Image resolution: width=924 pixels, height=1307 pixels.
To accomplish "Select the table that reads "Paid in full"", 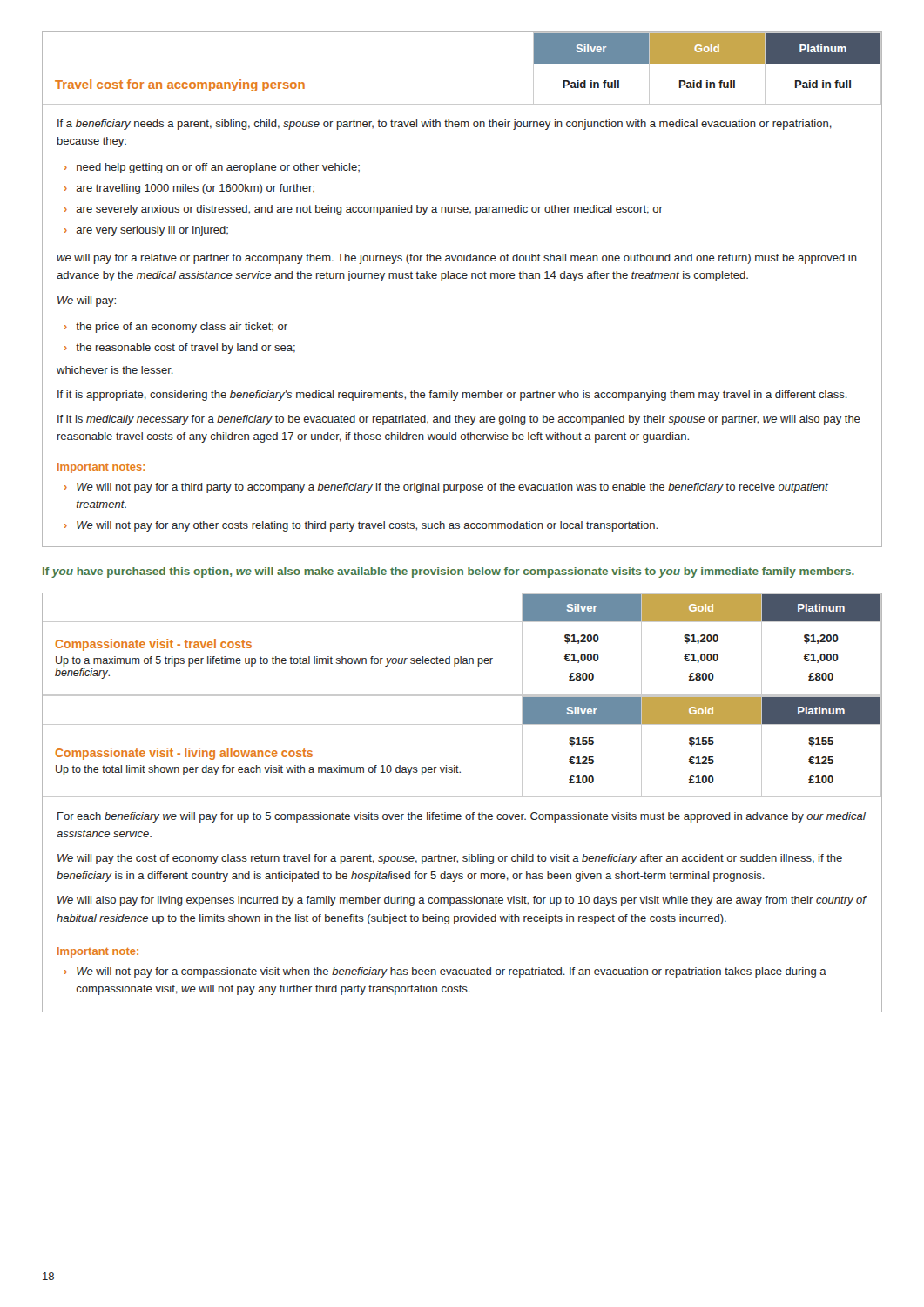I will tap(462, 289).
